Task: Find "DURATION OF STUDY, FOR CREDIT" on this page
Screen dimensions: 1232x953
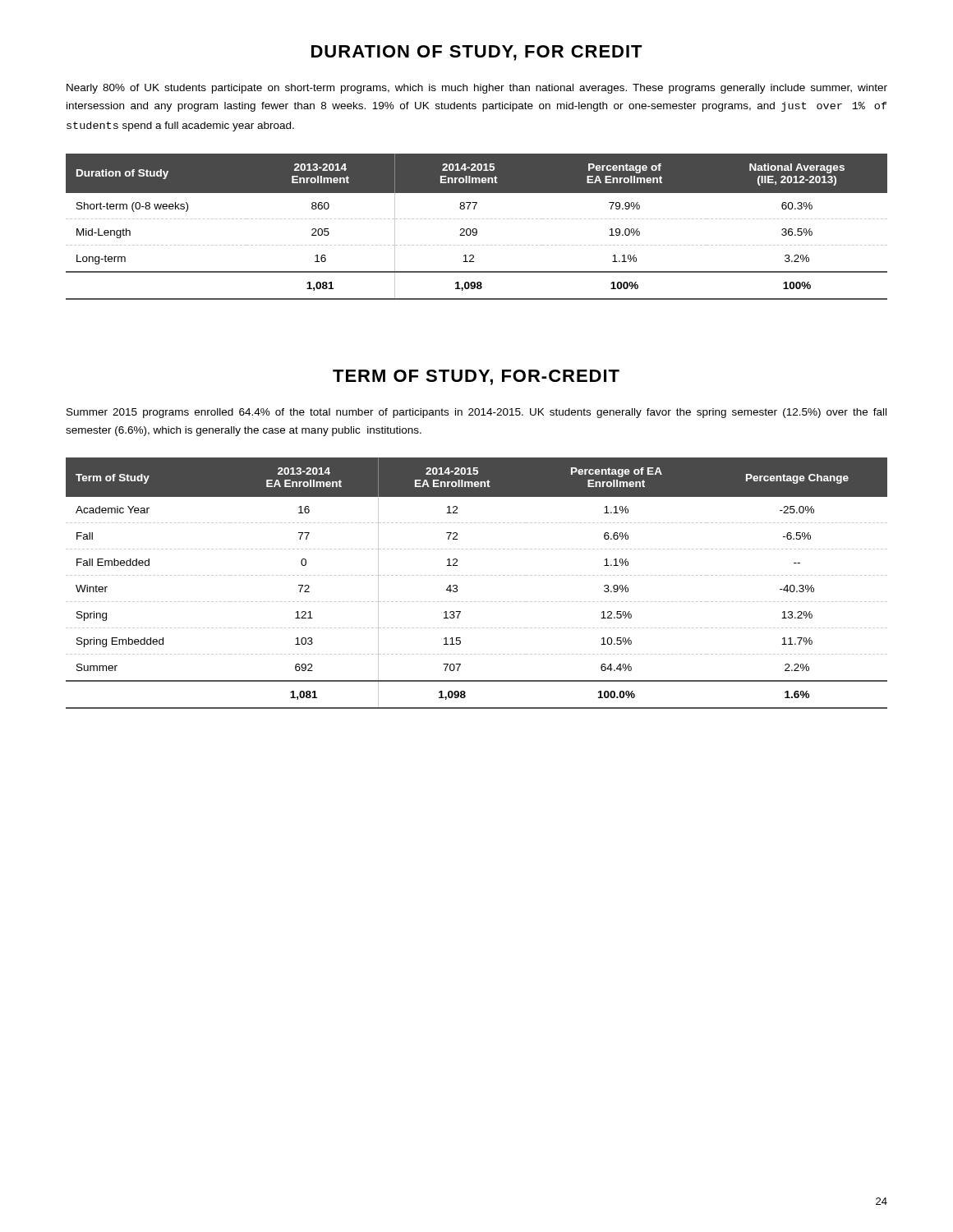Action: point(476,51)
